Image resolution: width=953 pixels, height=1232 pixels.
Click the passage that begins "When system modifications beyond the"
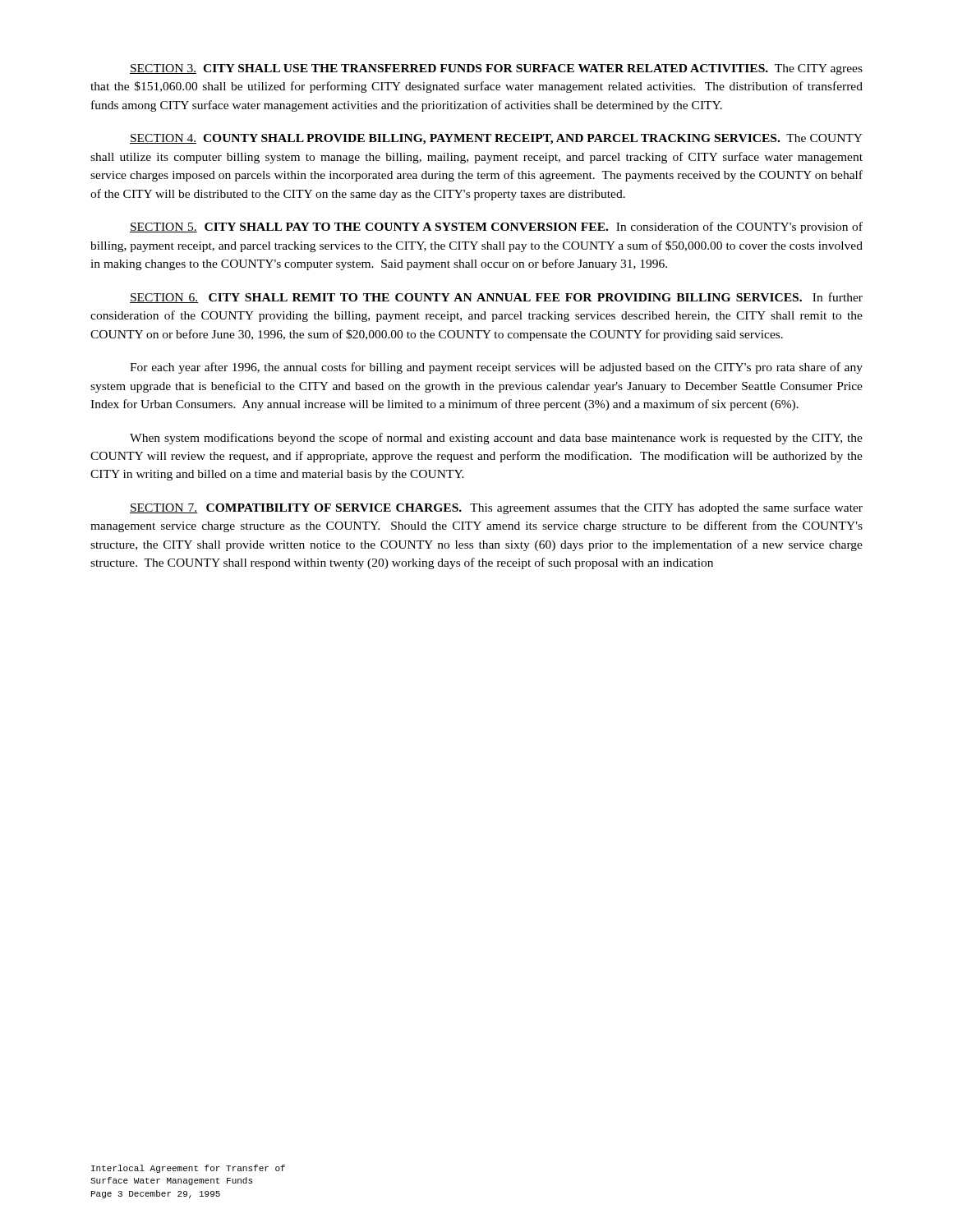(476, 455)
